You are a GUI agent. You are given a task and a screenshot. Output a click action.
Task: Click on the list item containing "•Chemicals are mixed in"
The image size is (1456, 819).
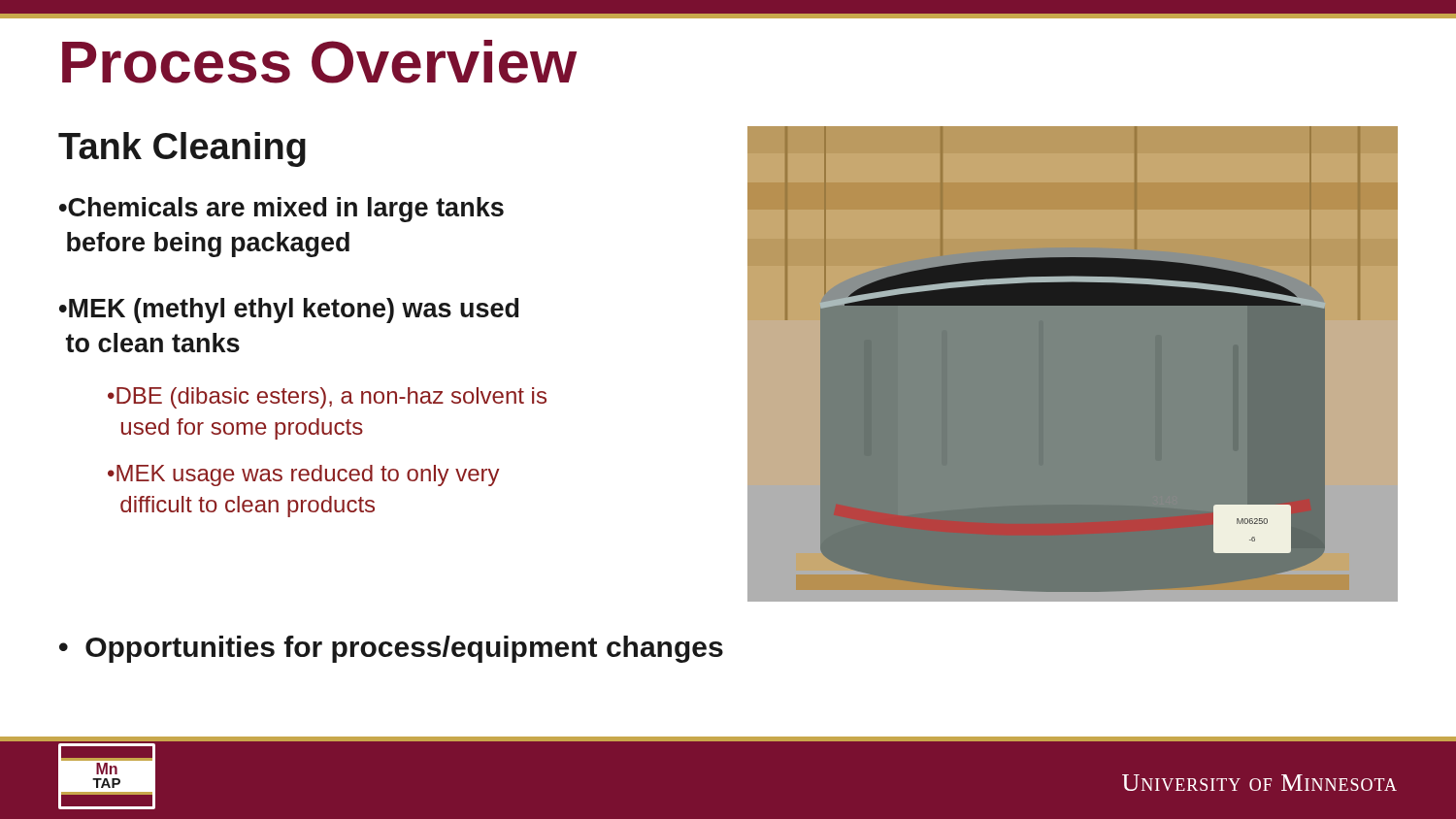click(x=281, y=225)
